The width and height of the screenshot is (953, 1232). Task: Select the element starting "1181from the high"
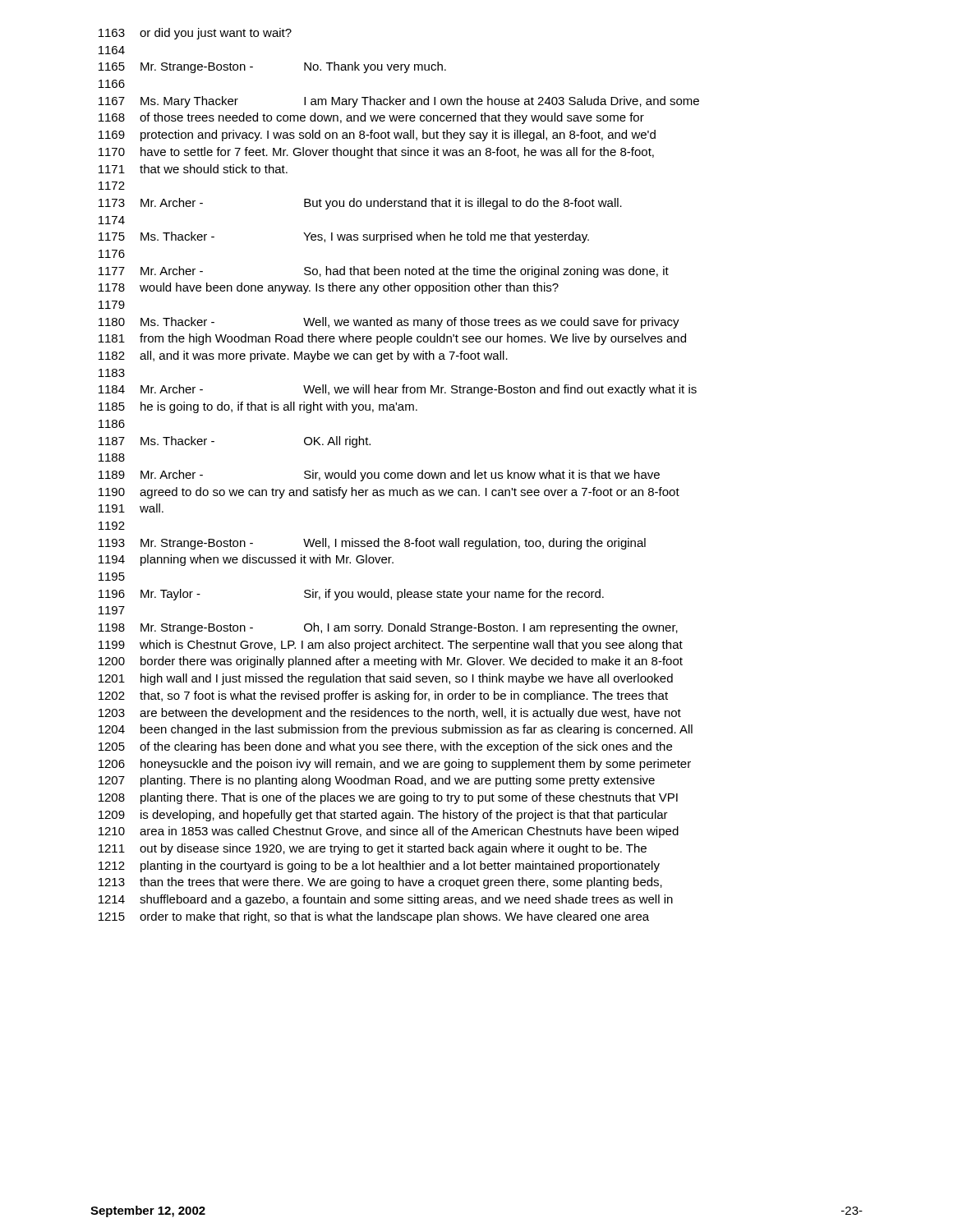click(x=476, y=339)
